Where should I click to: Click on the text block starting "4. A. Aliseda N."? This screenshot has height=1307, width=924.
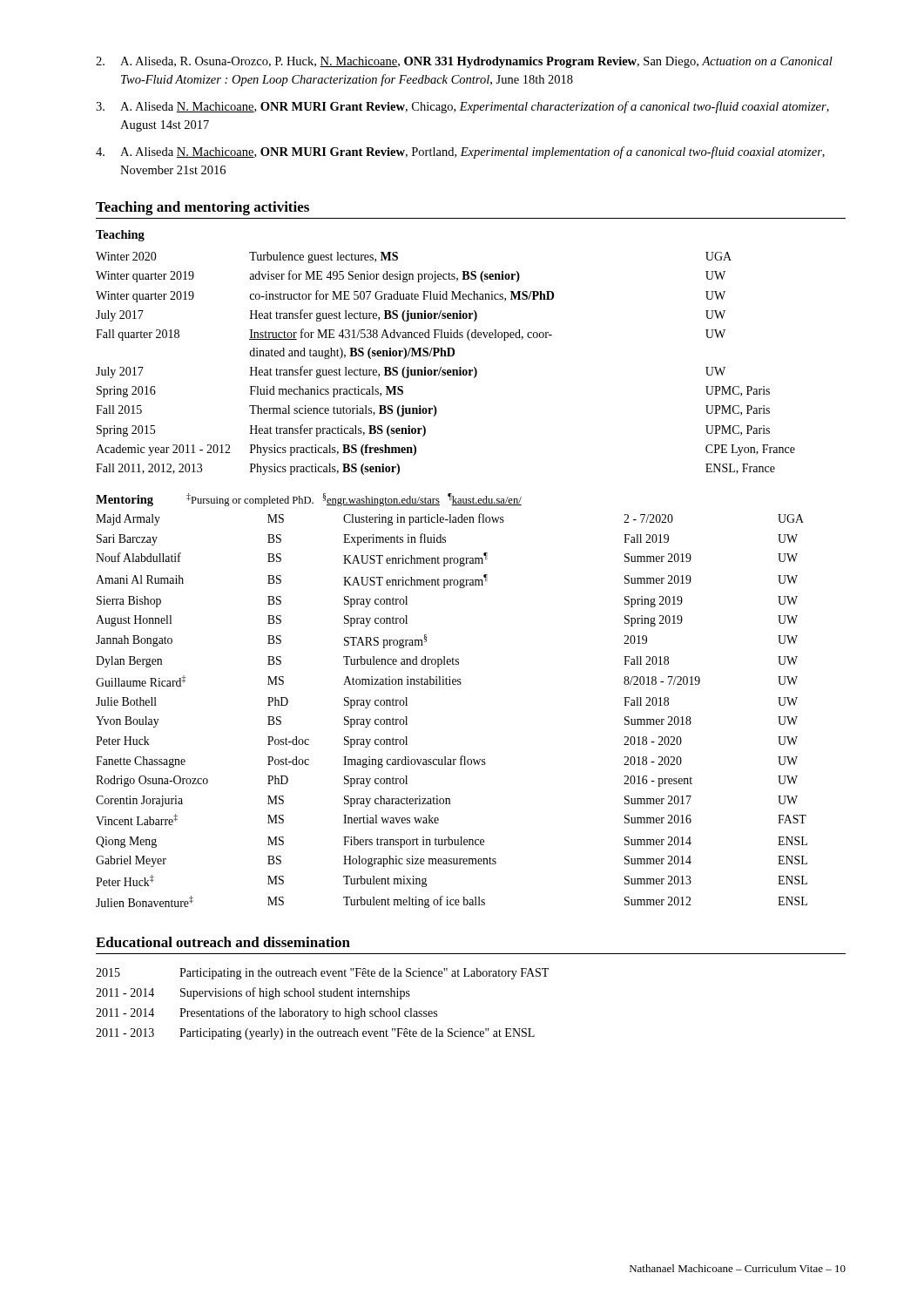(471, 161)
